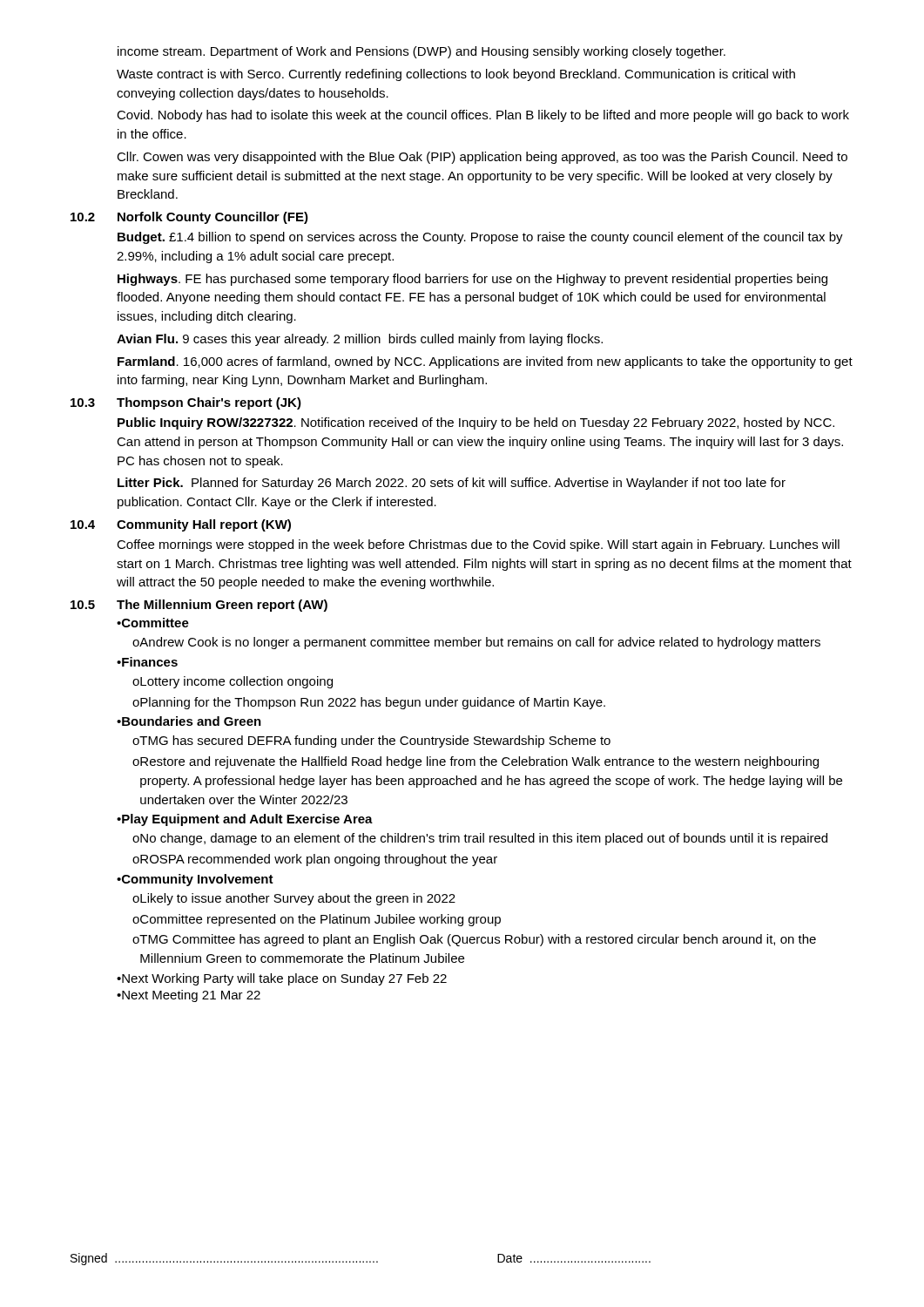924x1307 pixels.
Task: Click the passage that begins "Public Inquiry ROW/3227322. Notification received of the Inquiry"
Action: [486, 441]
